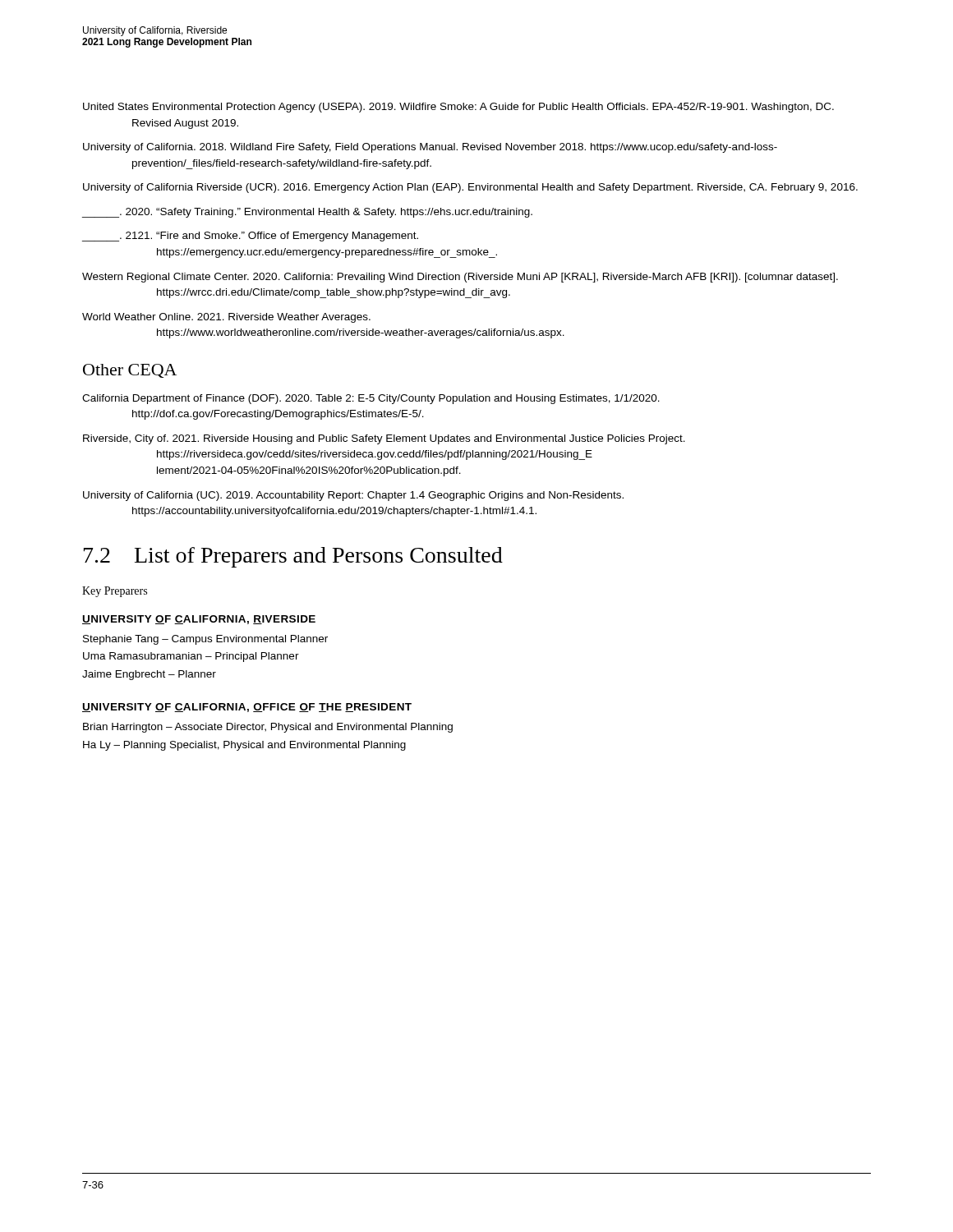
Task: Where is the passage that starts "______. 2121. “Fire and Smoke.” Office"?
Action: [290, 244]
